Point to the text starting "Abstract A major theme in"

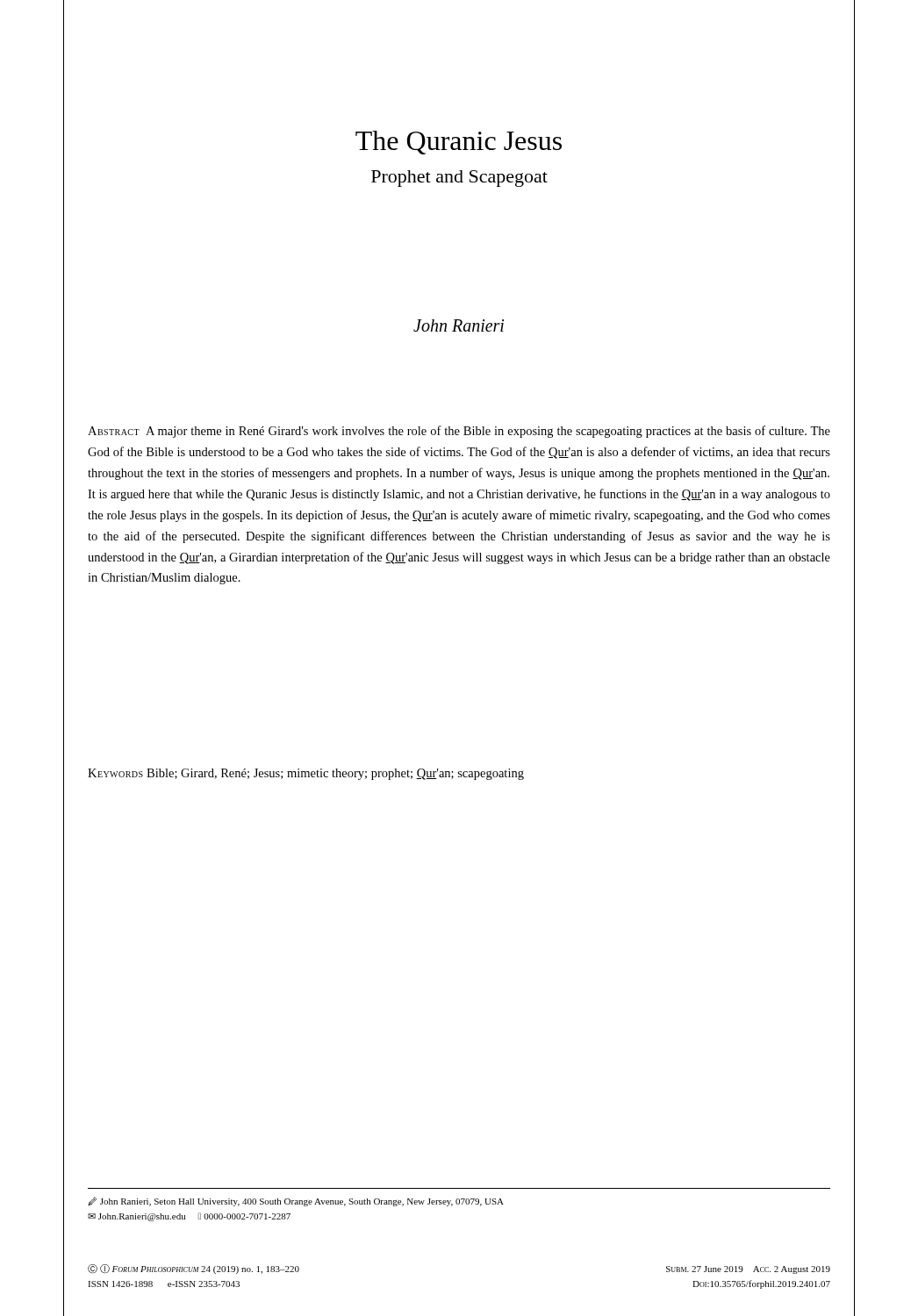coord(459,505)
